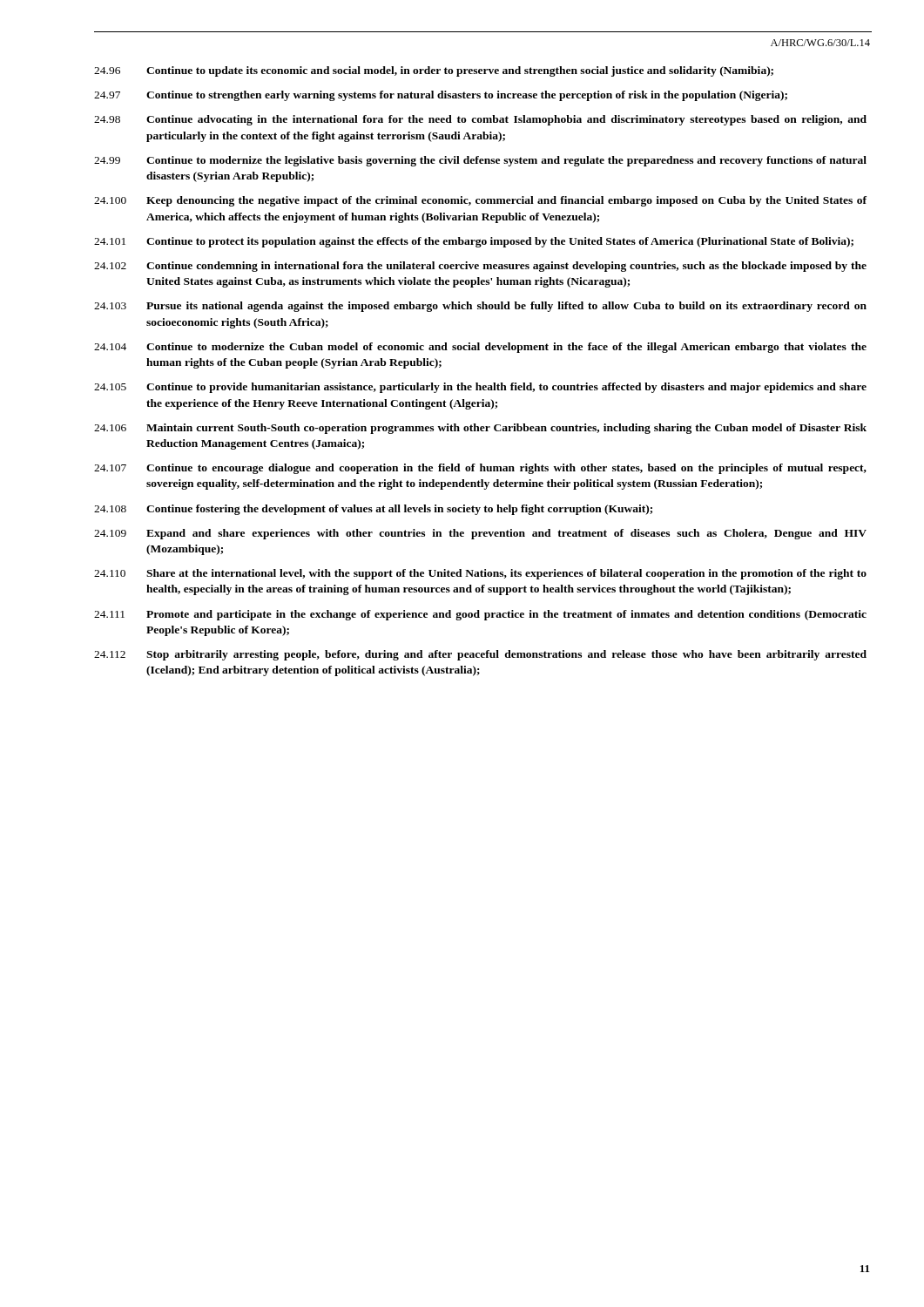Find the block on this page that starts "24.101Continue to protect its population against the effects"
The height and width of the screenshot is (1307, 924).
pos(480,241)
